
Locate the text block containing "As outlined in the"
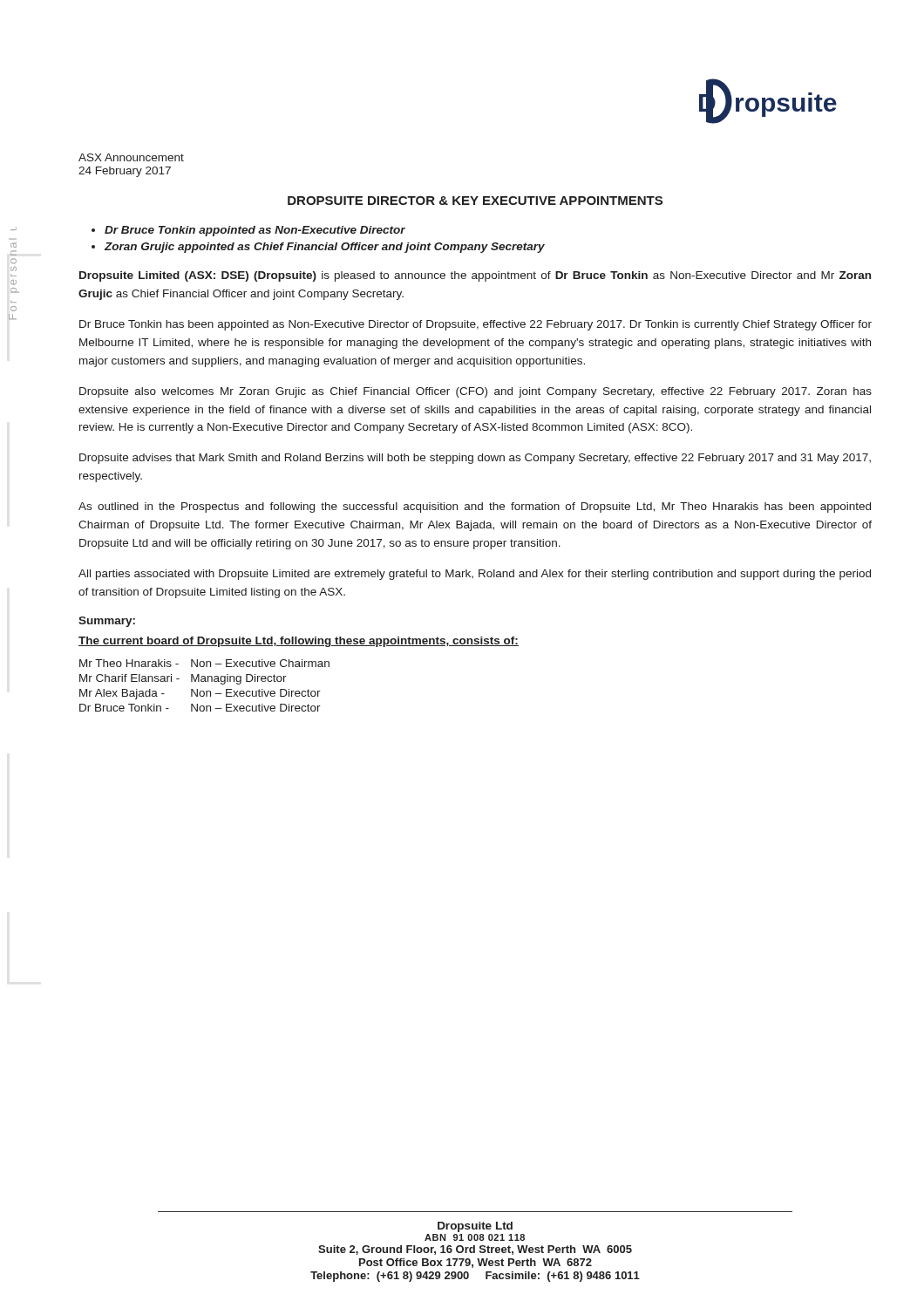click(x=475, y=525)
